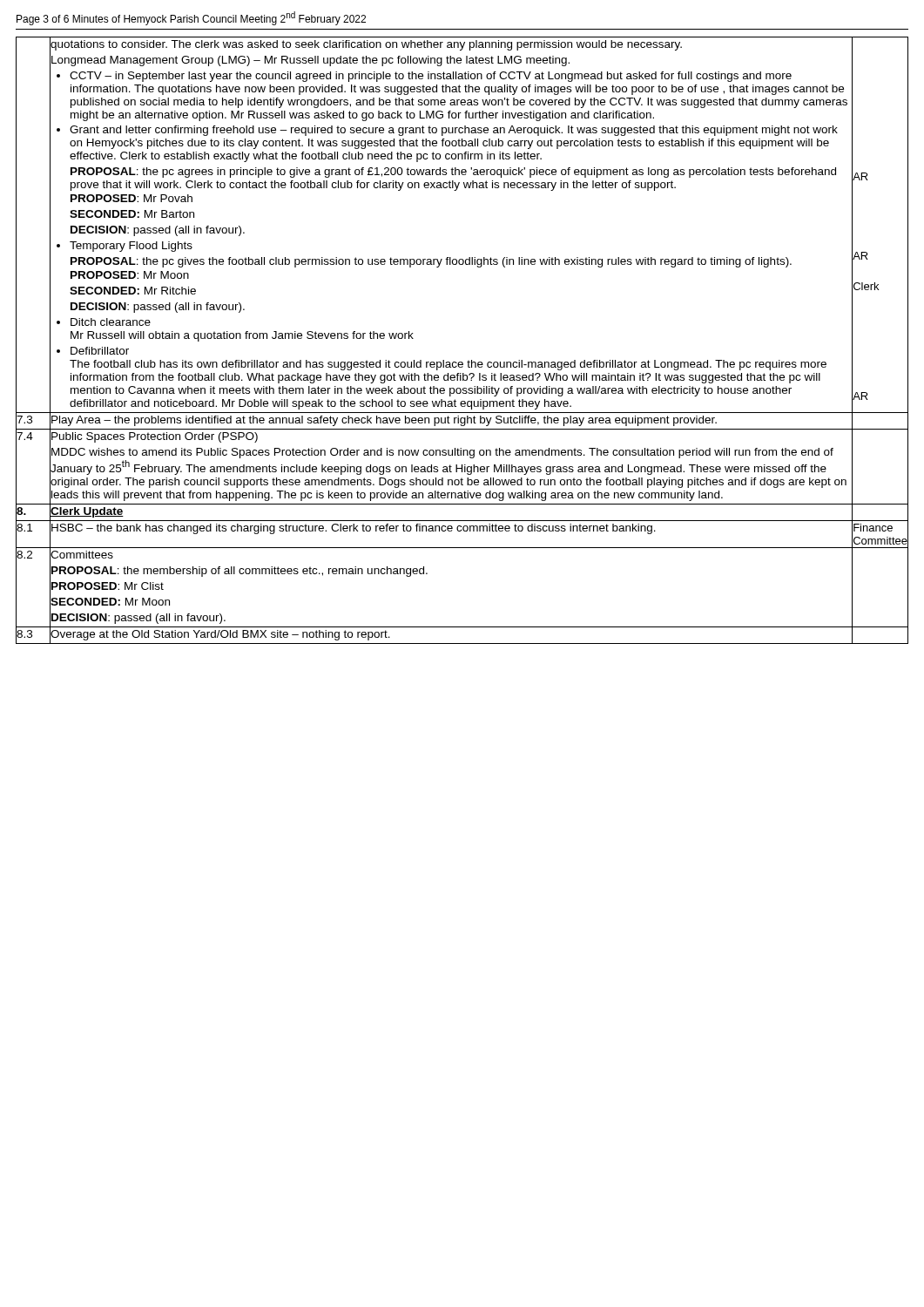Find the text block starting "Grant and letter confirming freehold use"

tap(451, 180)
